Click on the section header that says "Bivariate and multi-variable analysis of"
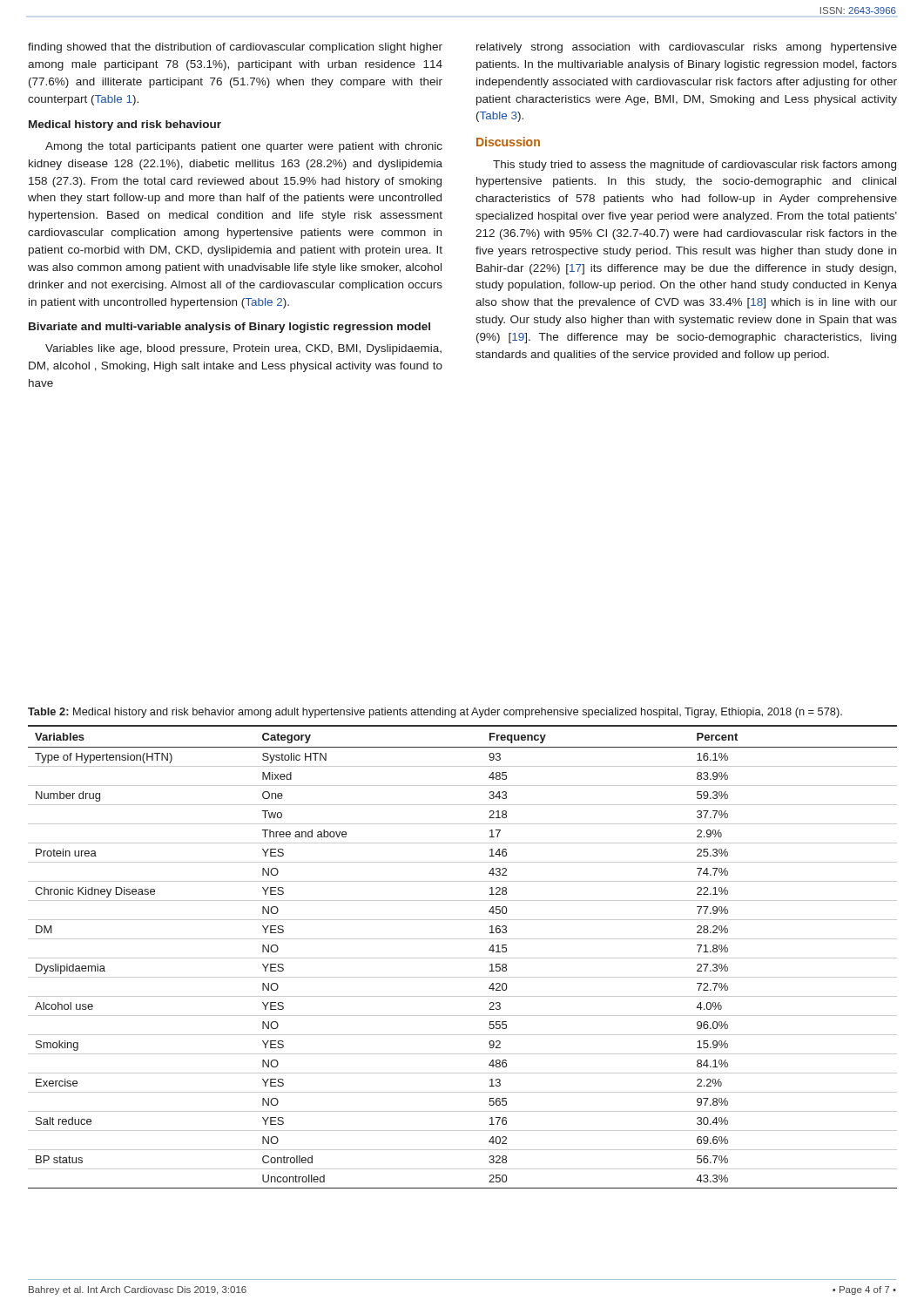924x1307 pixels. point(235,327)
